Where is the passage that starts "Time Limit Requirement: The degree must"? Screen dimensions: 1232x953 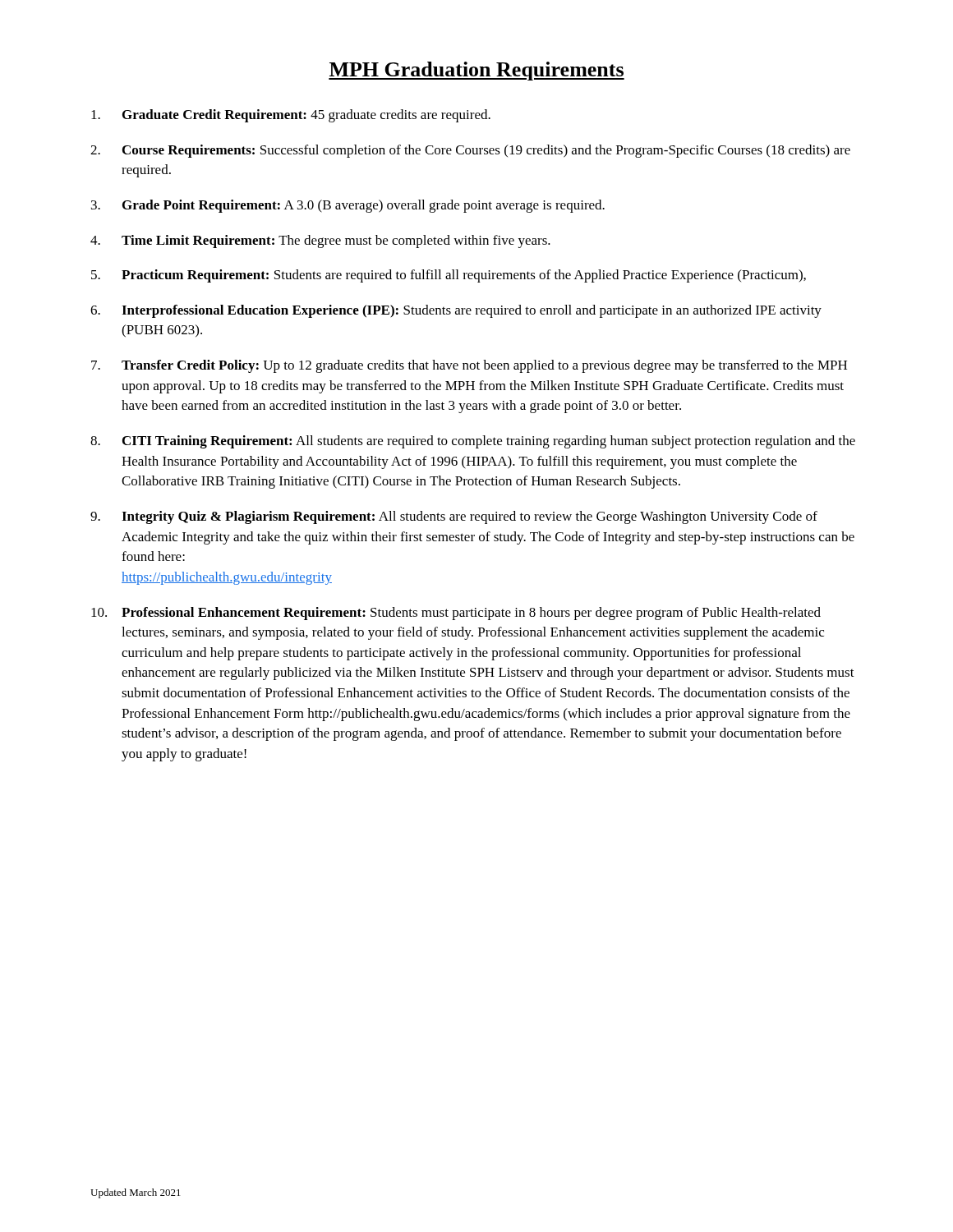pyautogui.click(x=336, y=240)
